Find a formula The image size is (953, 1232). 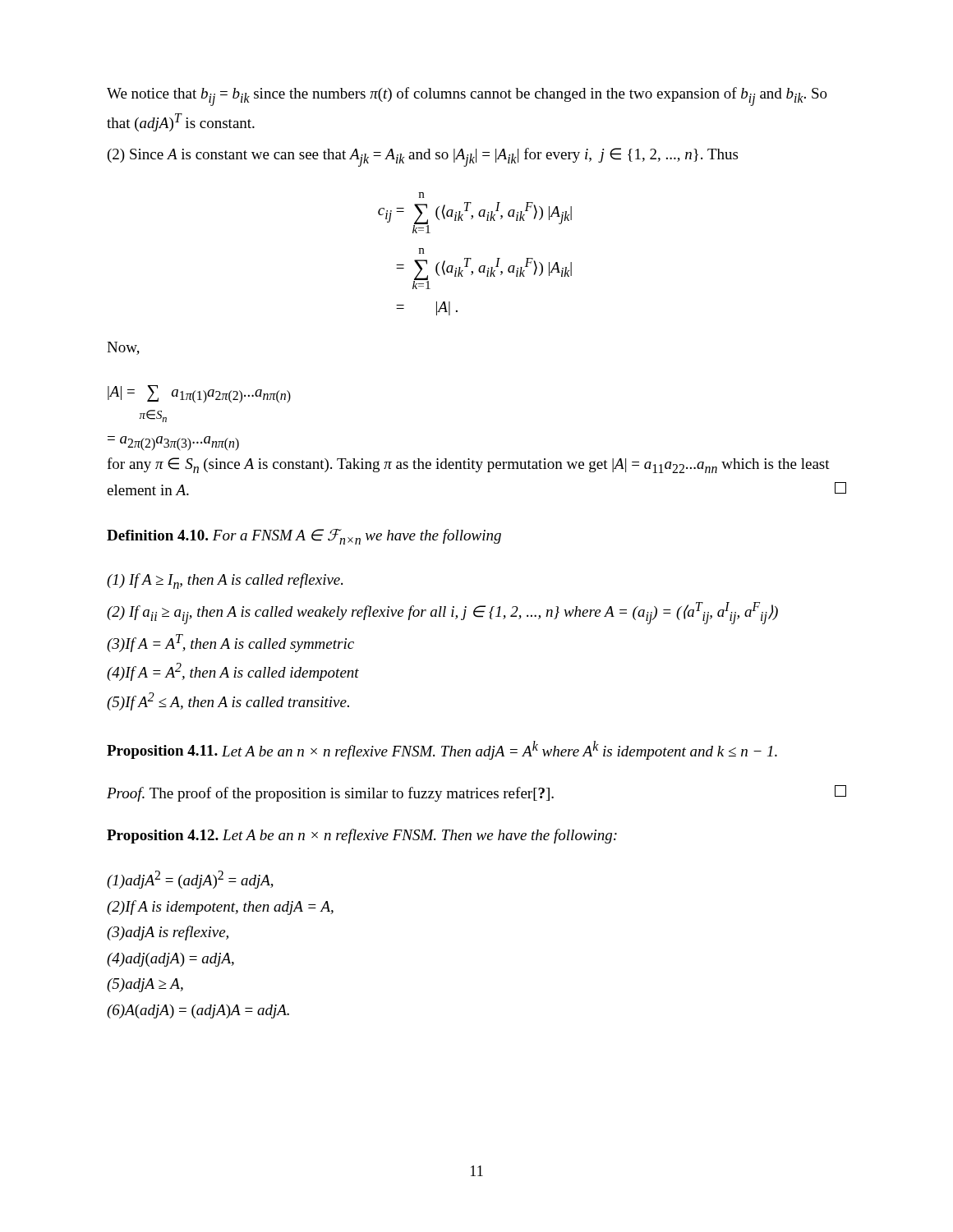[x=476, y=252]
